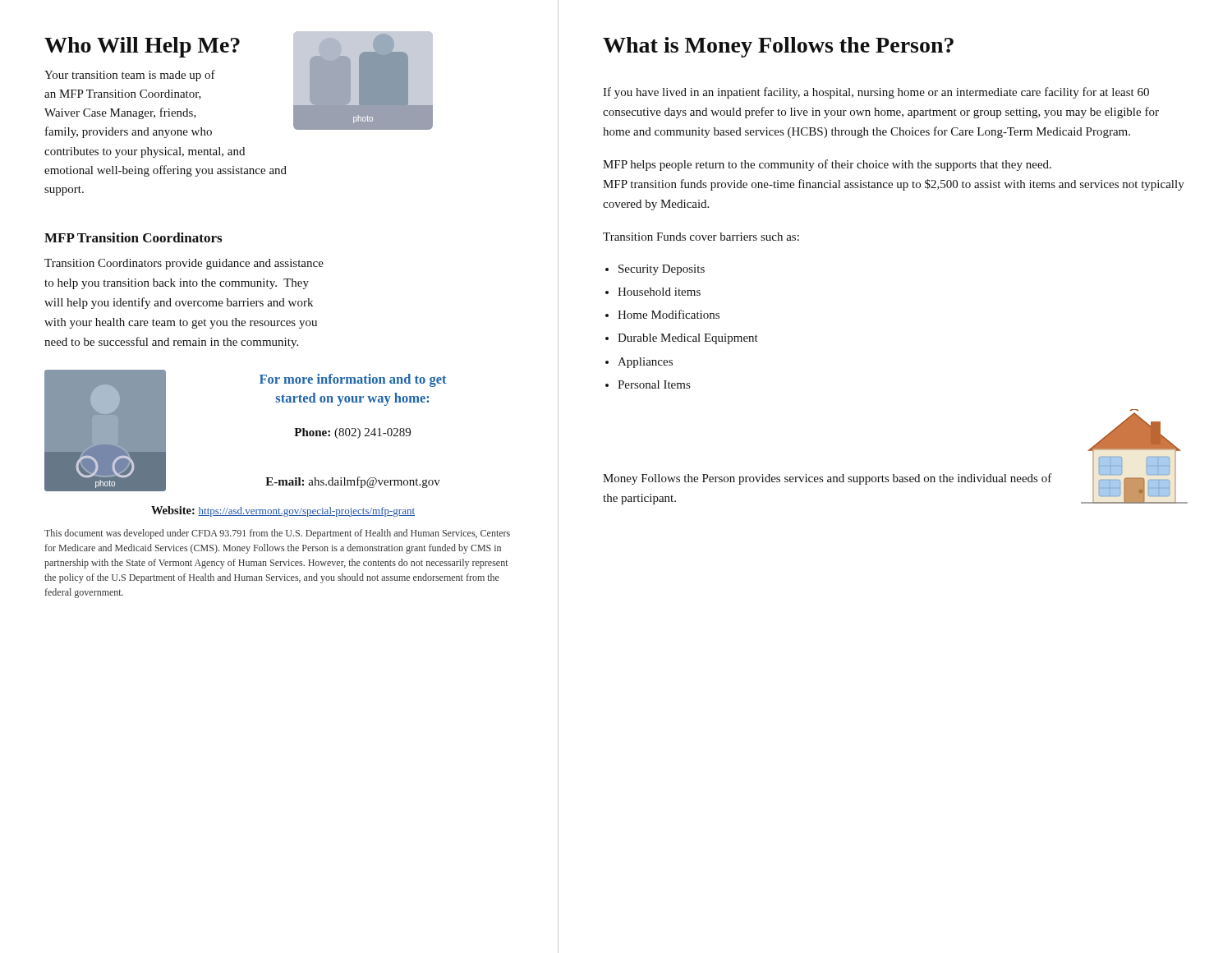
Task: Locate the text "Household items"
Action: pyautogui.click(x=659, y=292)
